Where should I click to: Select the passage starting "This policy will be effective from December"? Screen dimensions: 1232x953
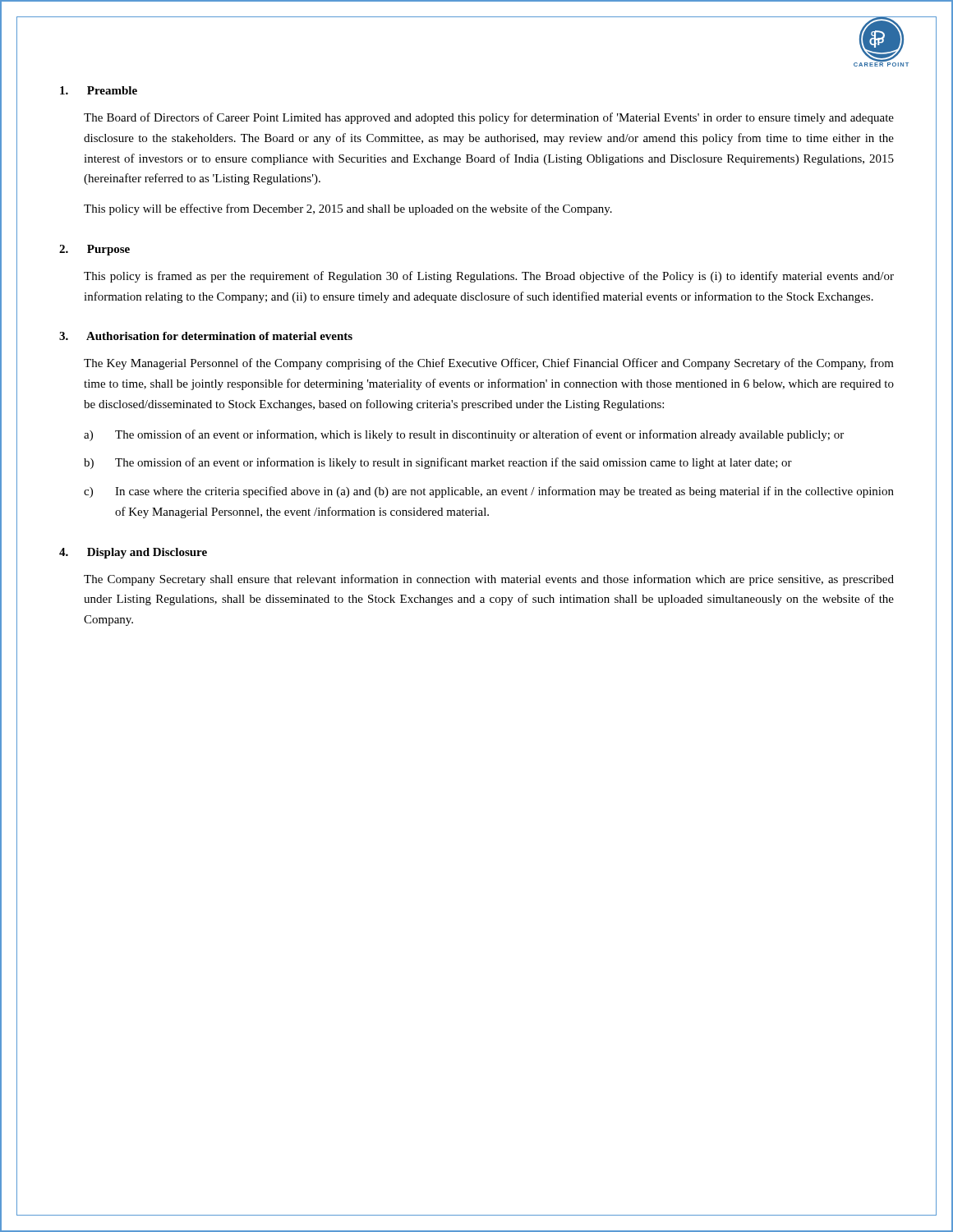pyautogui.click(x=348, y=209)
